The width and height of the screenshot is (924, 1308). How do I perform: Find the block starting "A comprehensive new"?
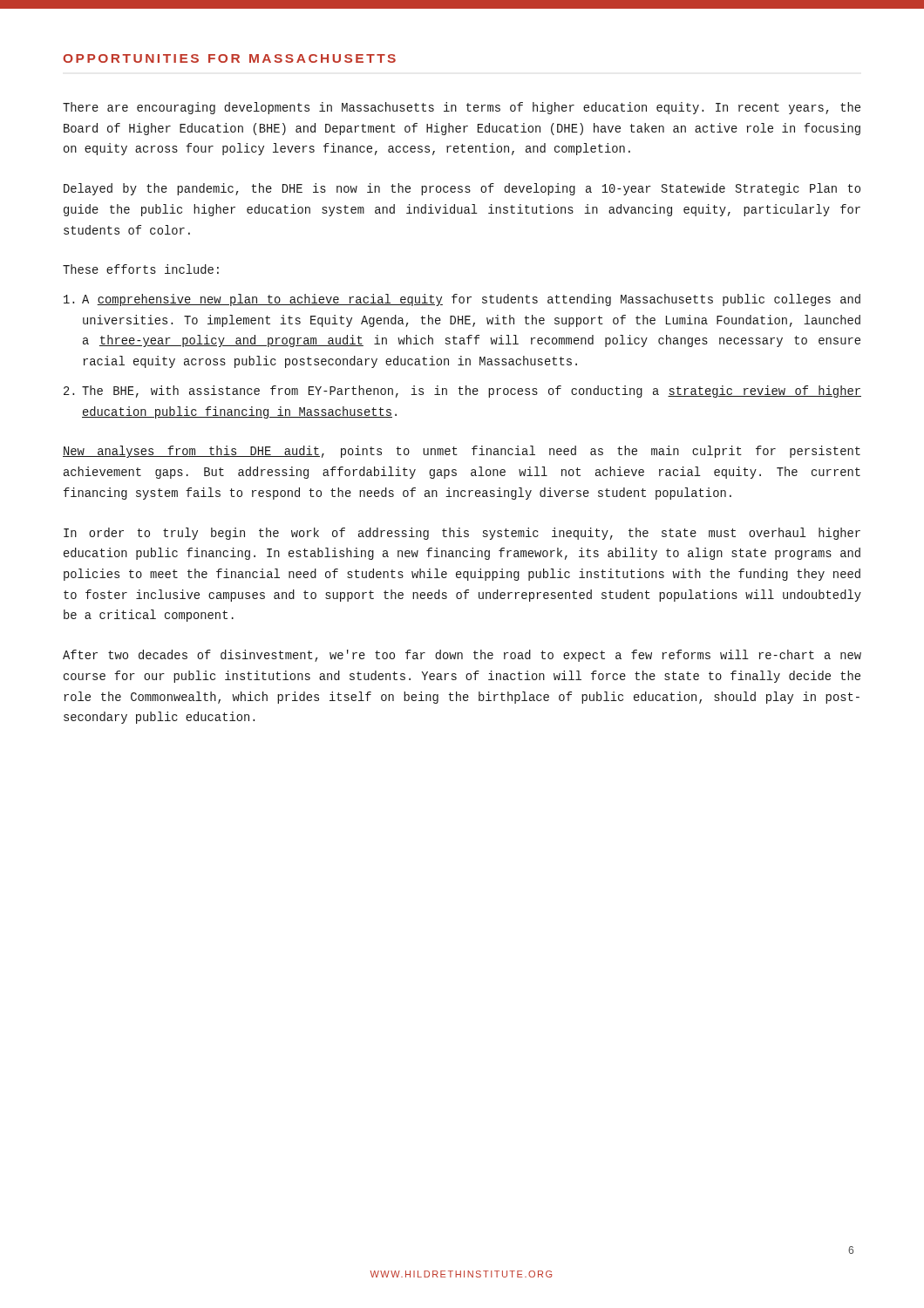pos(462,332)
